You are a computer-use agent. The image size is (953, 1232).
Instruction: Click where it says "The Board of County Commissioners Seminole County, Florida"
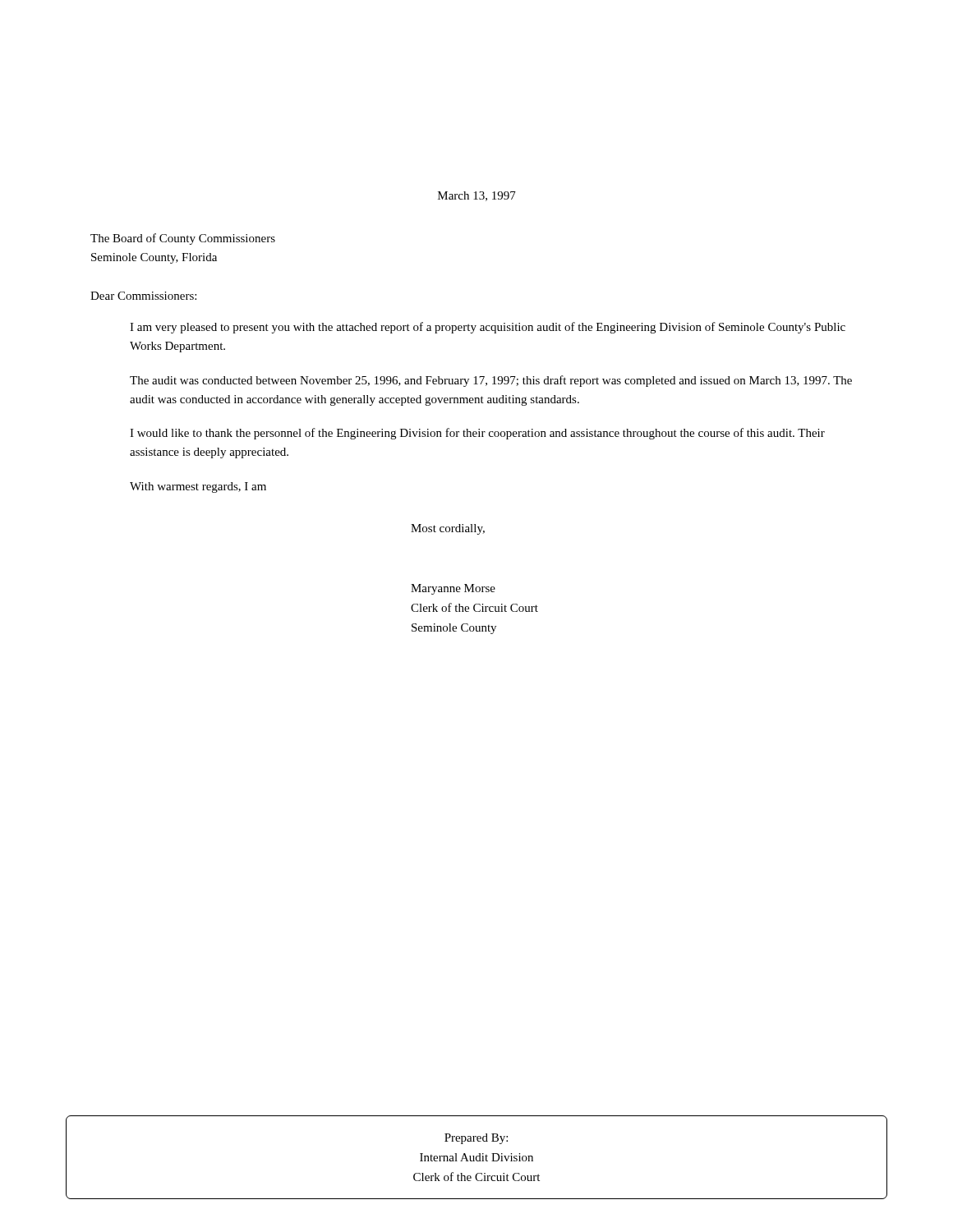click(183, 247)
